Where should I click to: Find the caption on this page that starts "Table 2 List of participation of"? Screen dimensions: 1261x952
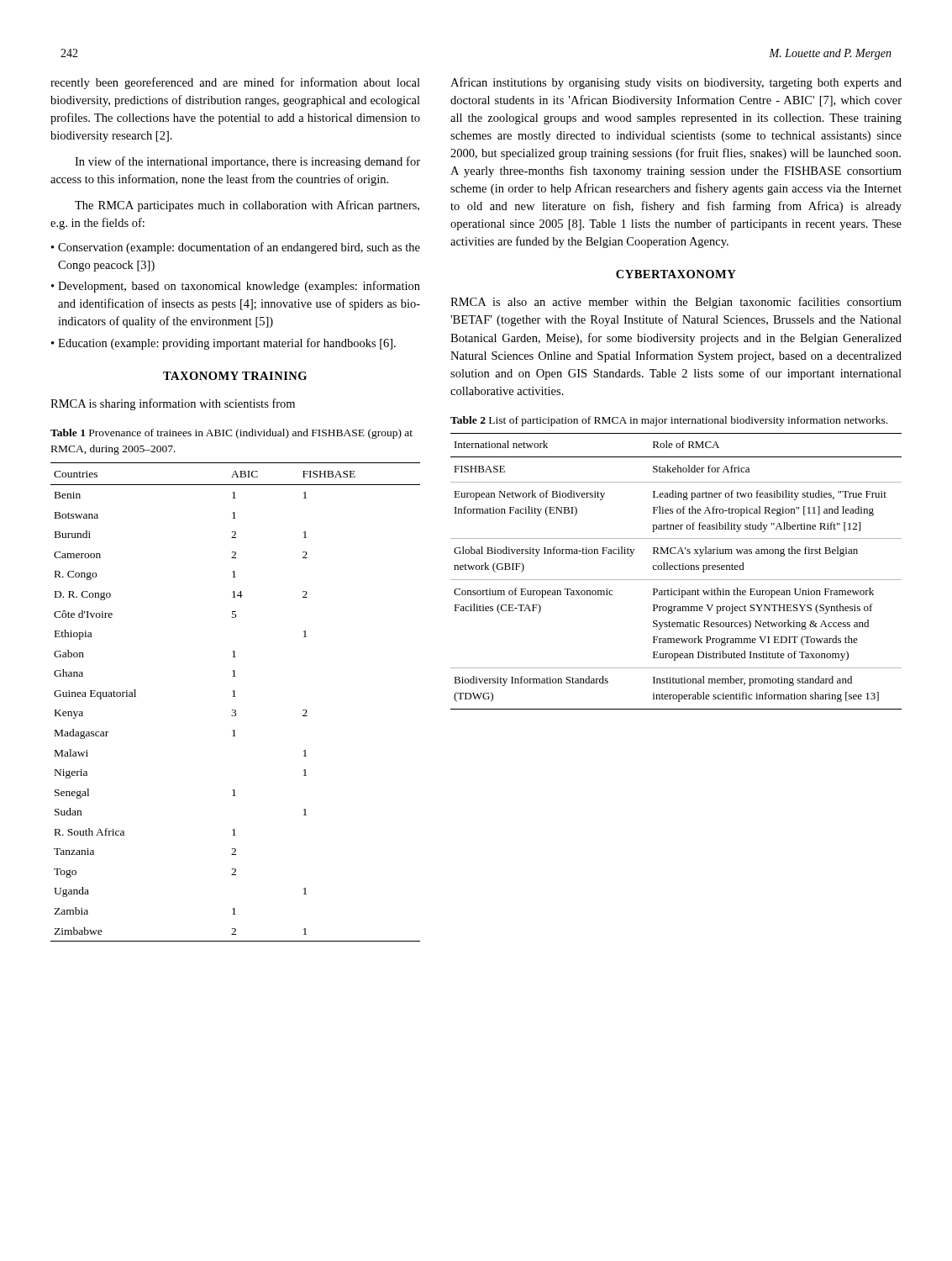669,420
